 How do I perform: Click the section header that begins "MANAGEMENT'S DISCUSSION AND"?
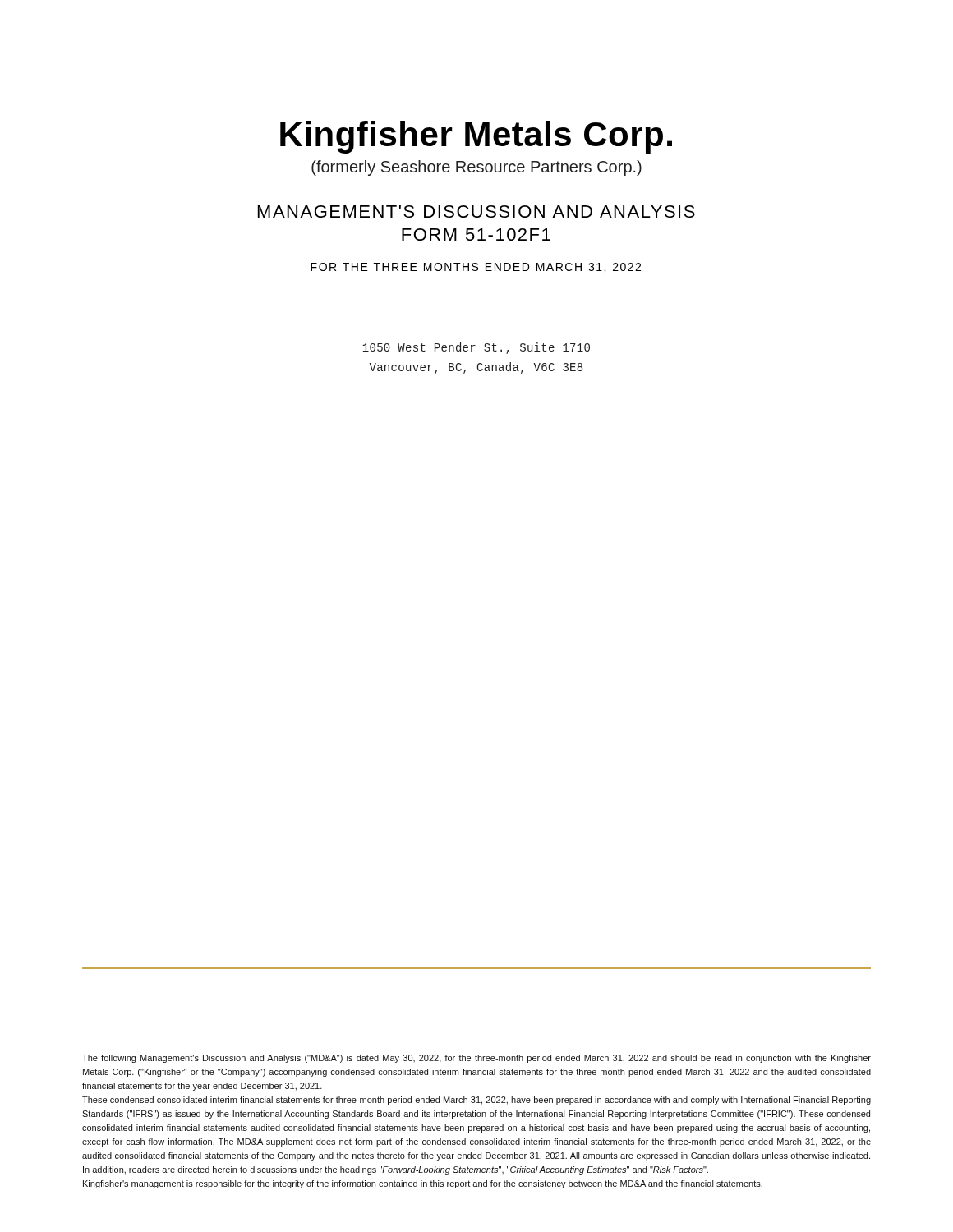[x=476, y=223]
